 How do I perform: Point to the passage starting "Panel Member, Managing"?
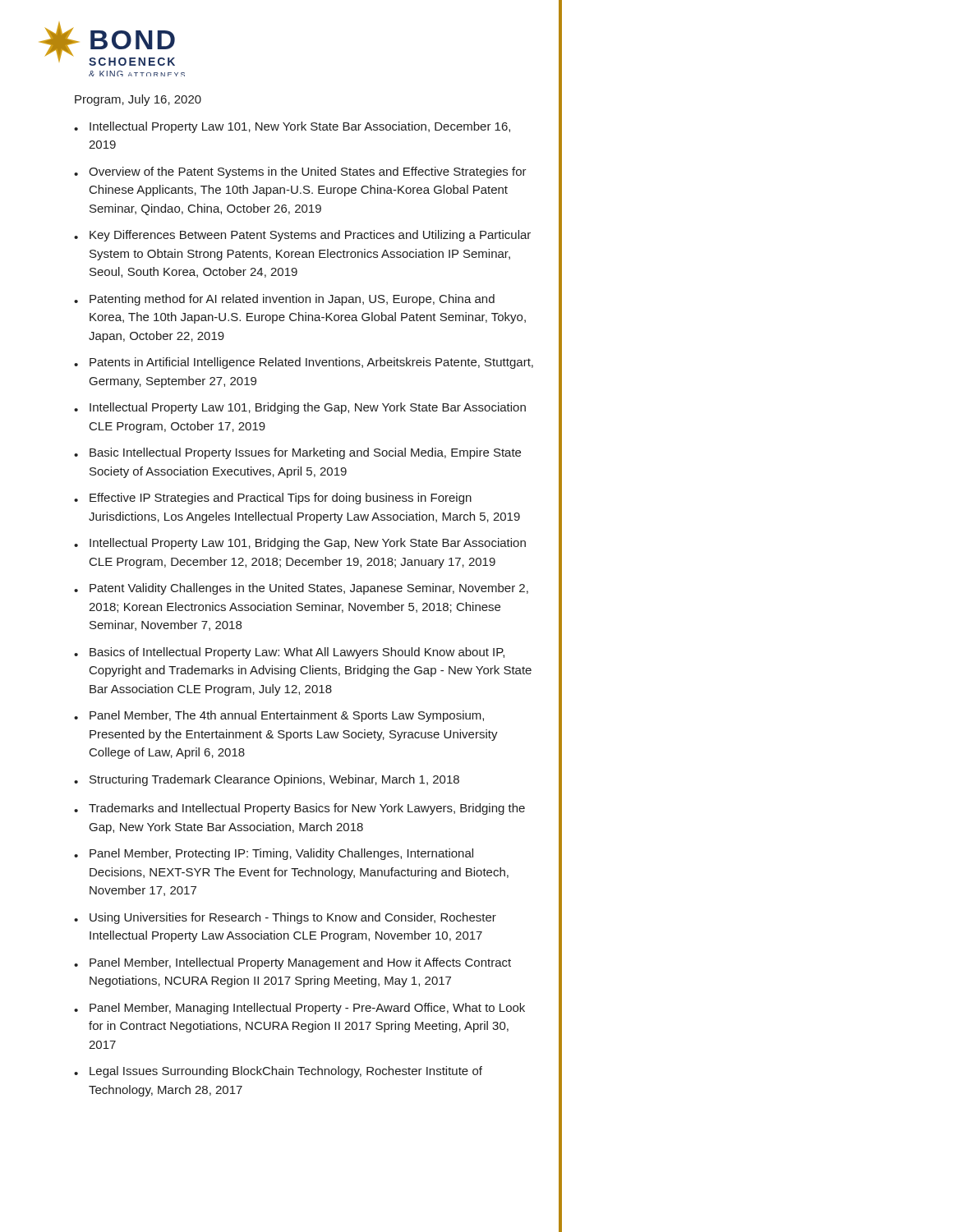(304, 1026)
